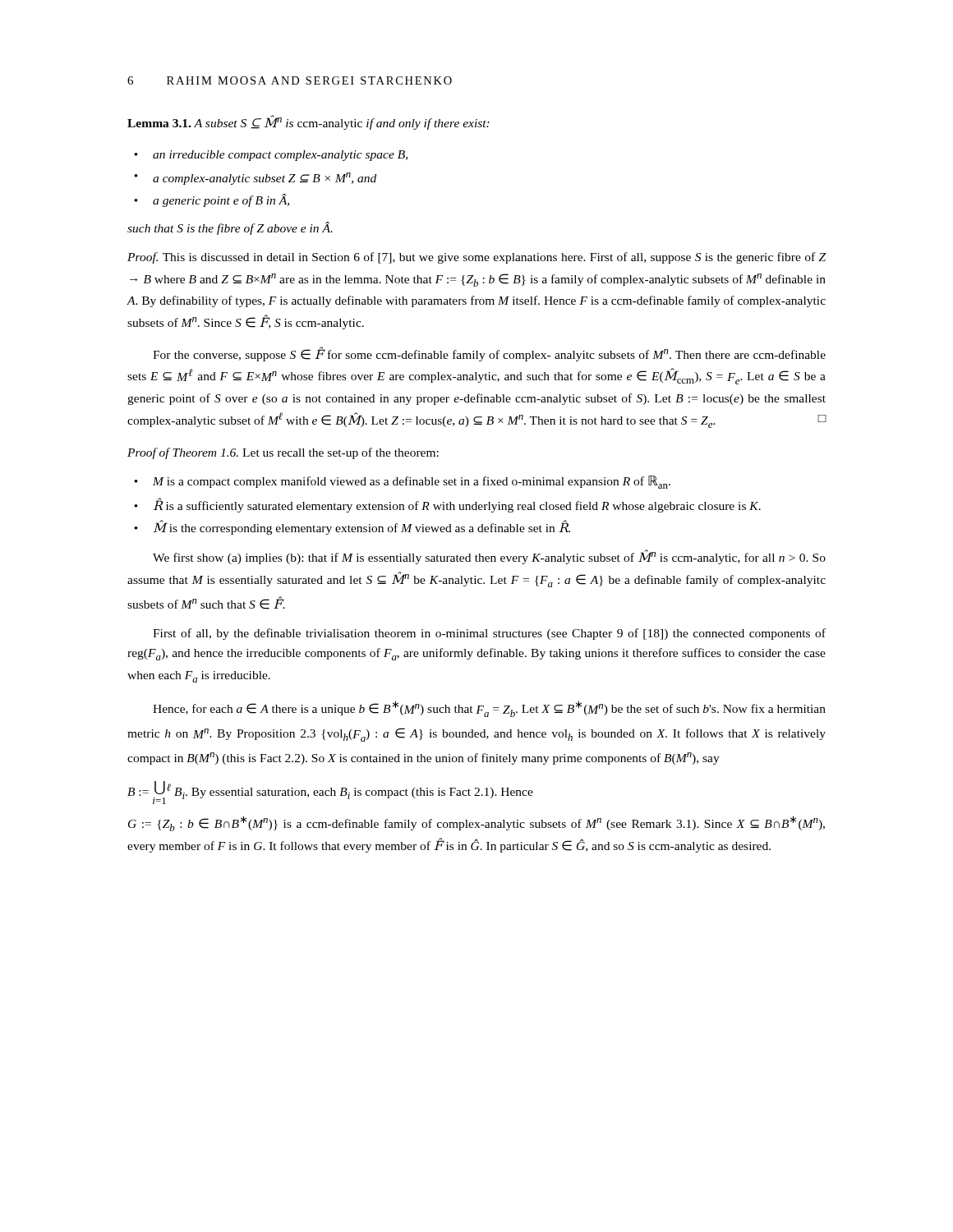This screenshot has width=953, height=1232.
Task: Locate the region starting "B := ⋃ i=1 ℓ"
Action: 330,793
